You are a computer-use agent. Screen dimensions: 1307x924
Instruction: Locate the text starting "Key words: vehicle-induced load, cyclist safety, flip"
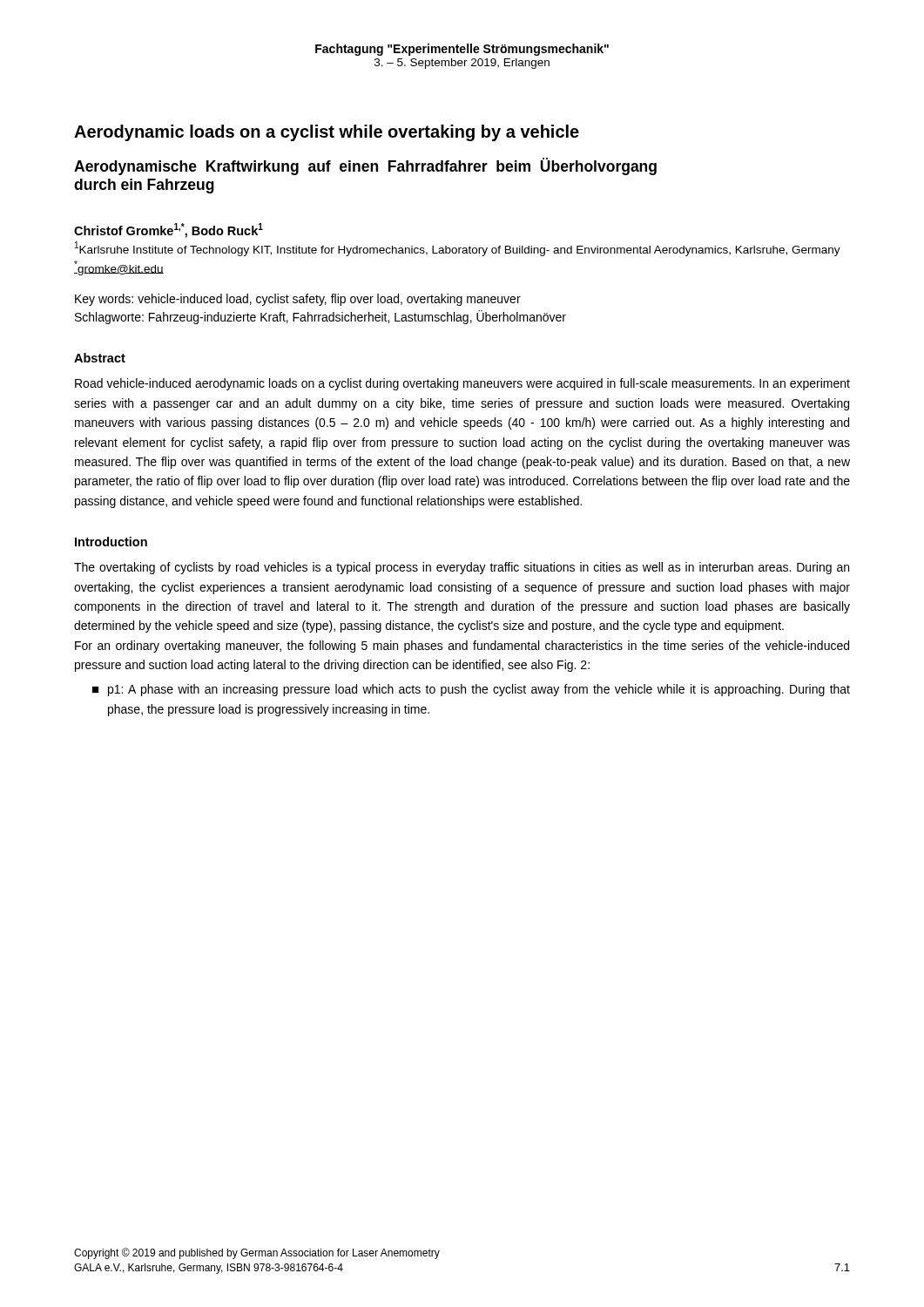pos(320,308)
